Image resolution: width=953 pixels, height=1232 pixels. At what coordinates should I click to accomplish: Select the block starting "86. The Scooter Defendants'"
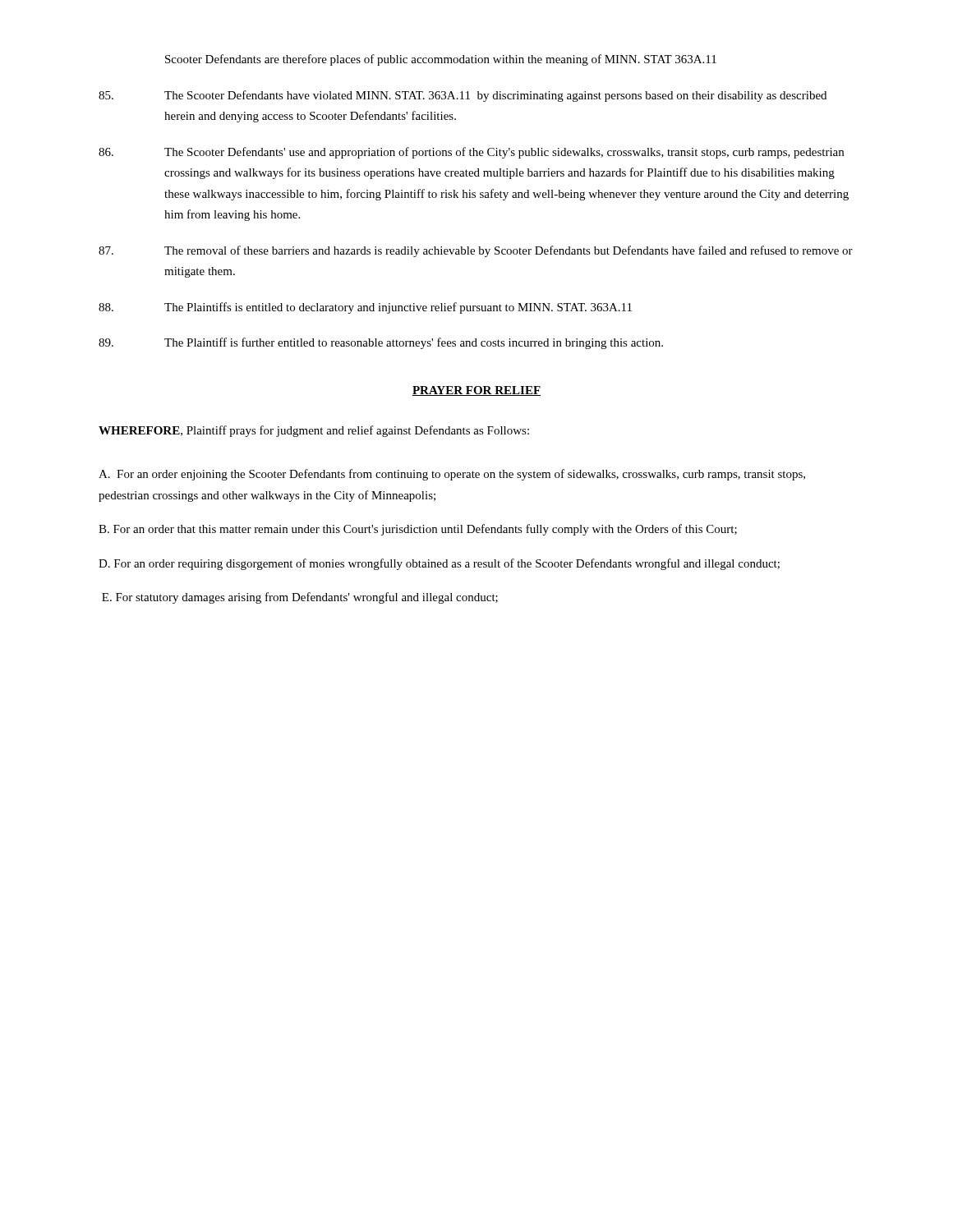tap(476, 184)
